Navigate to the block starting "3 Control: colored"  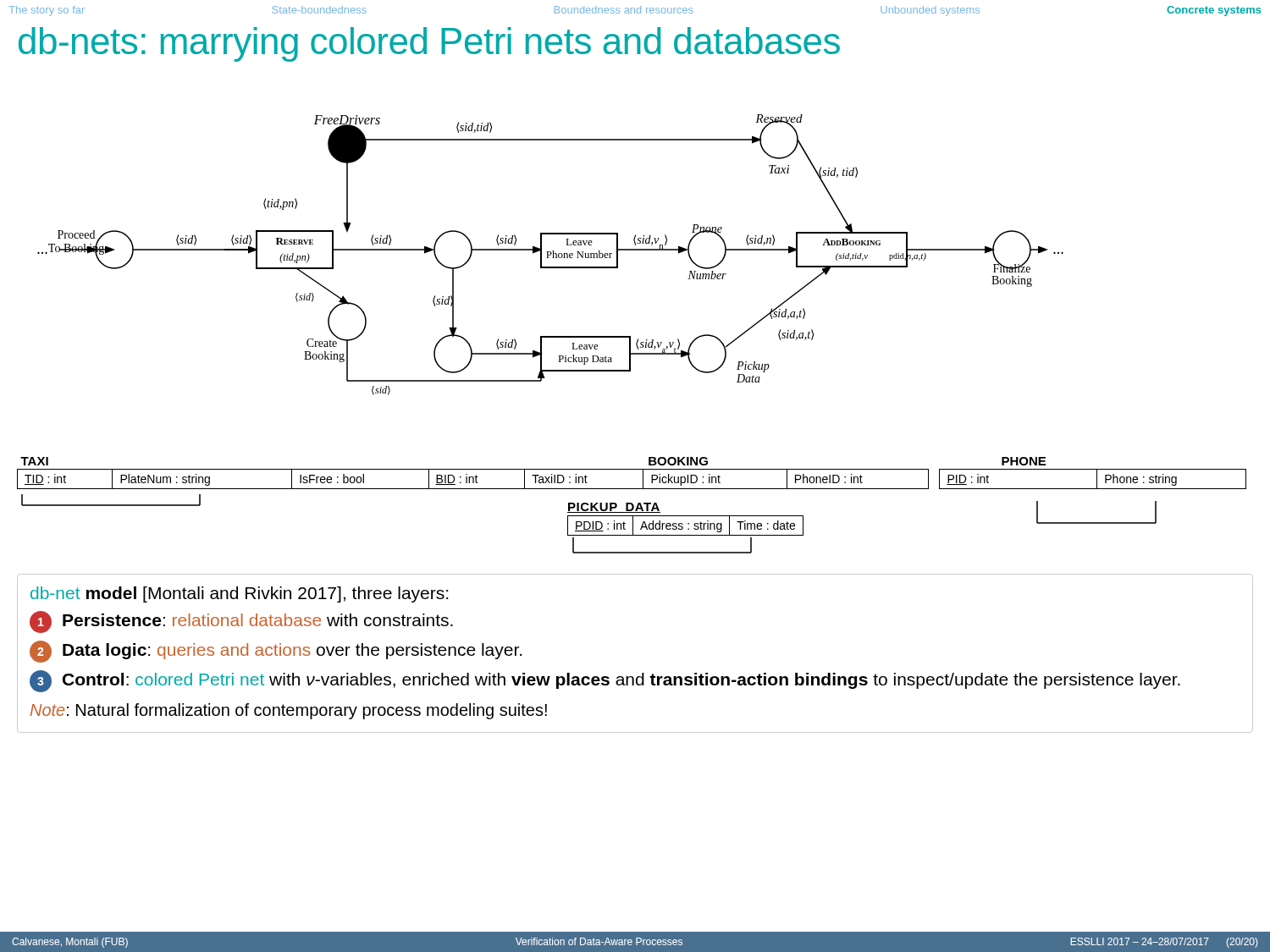pos(606,681)
